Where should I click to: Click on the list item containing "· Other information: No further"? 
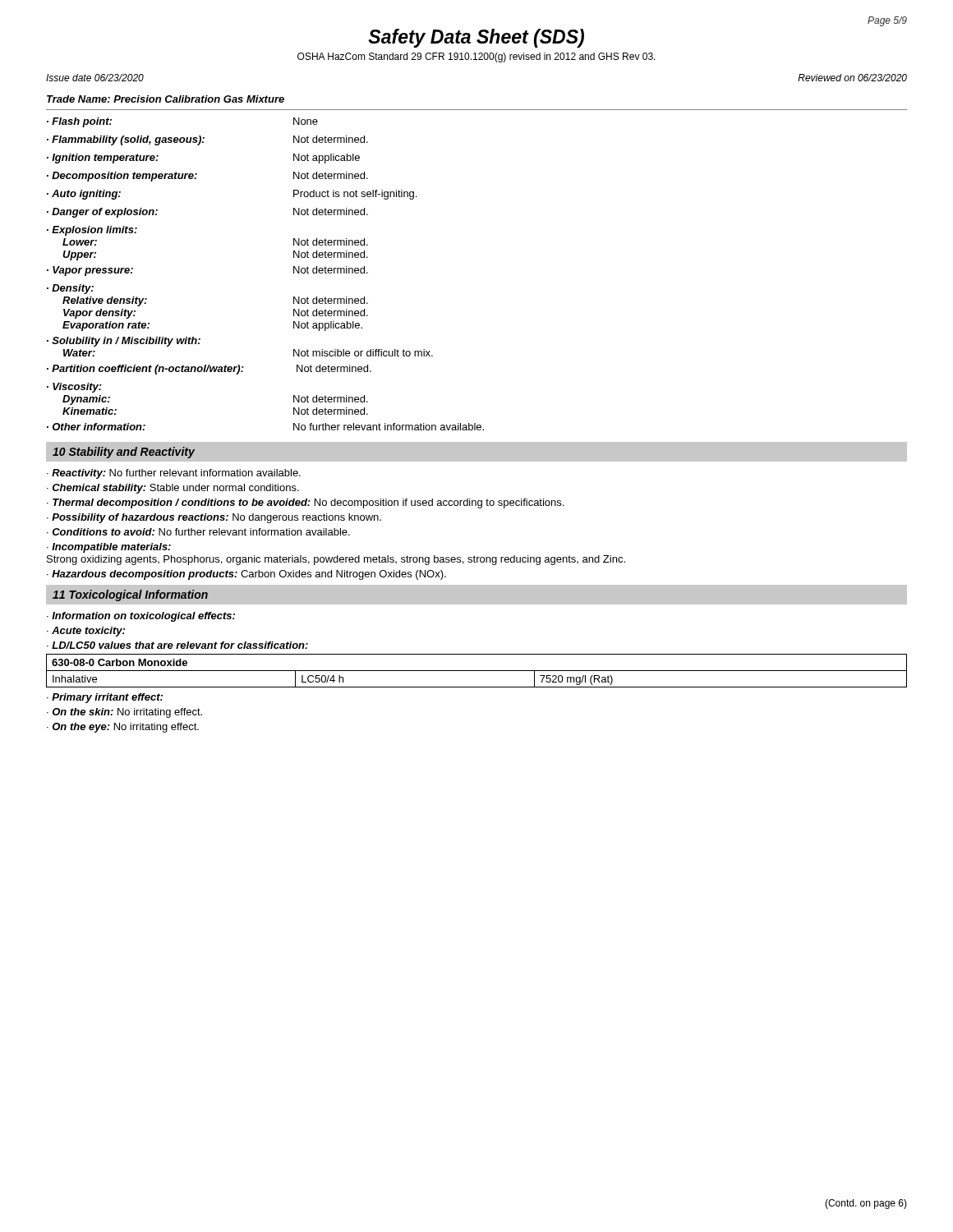tap(102, 427)
